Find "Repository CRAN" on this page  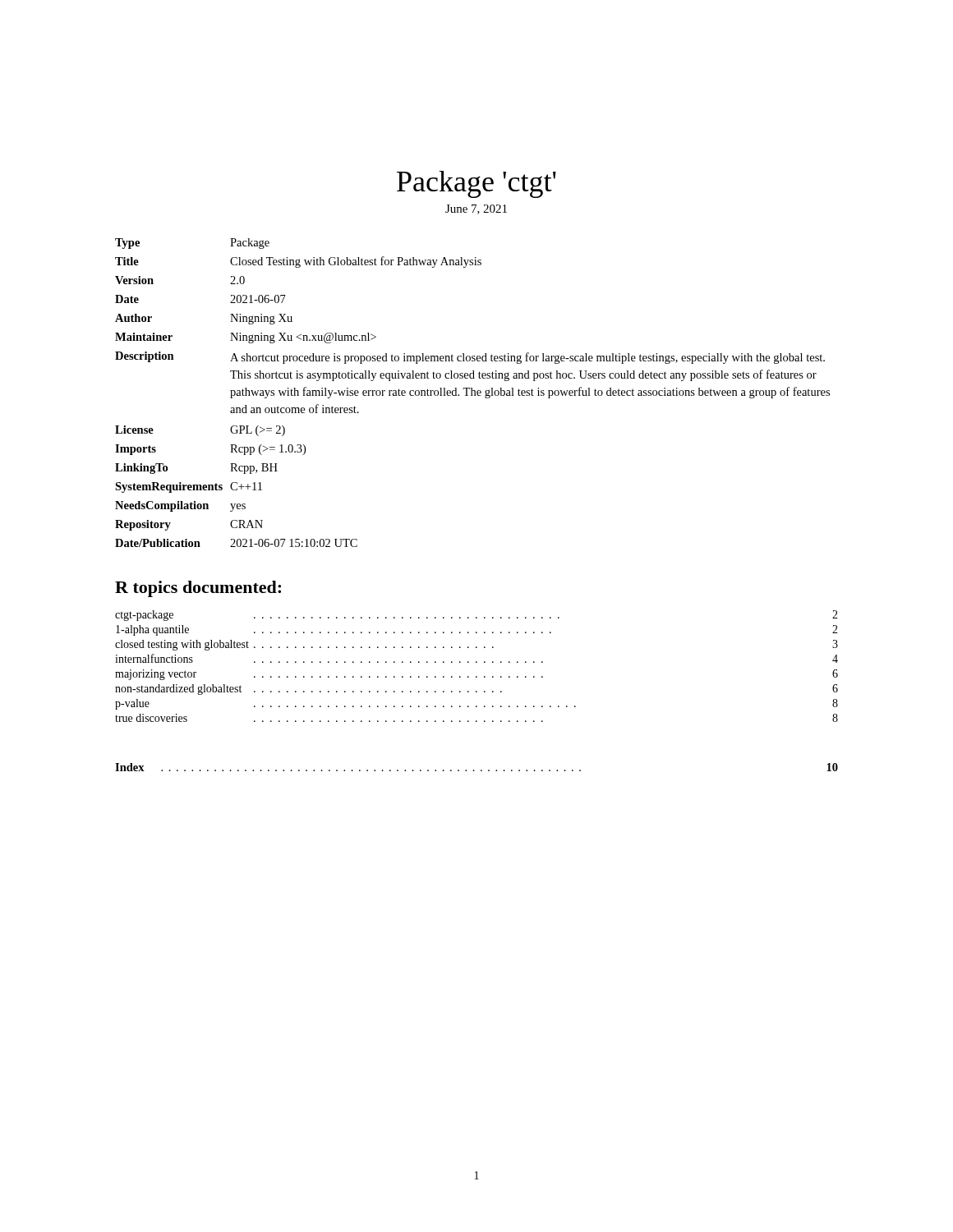point(143,525)
